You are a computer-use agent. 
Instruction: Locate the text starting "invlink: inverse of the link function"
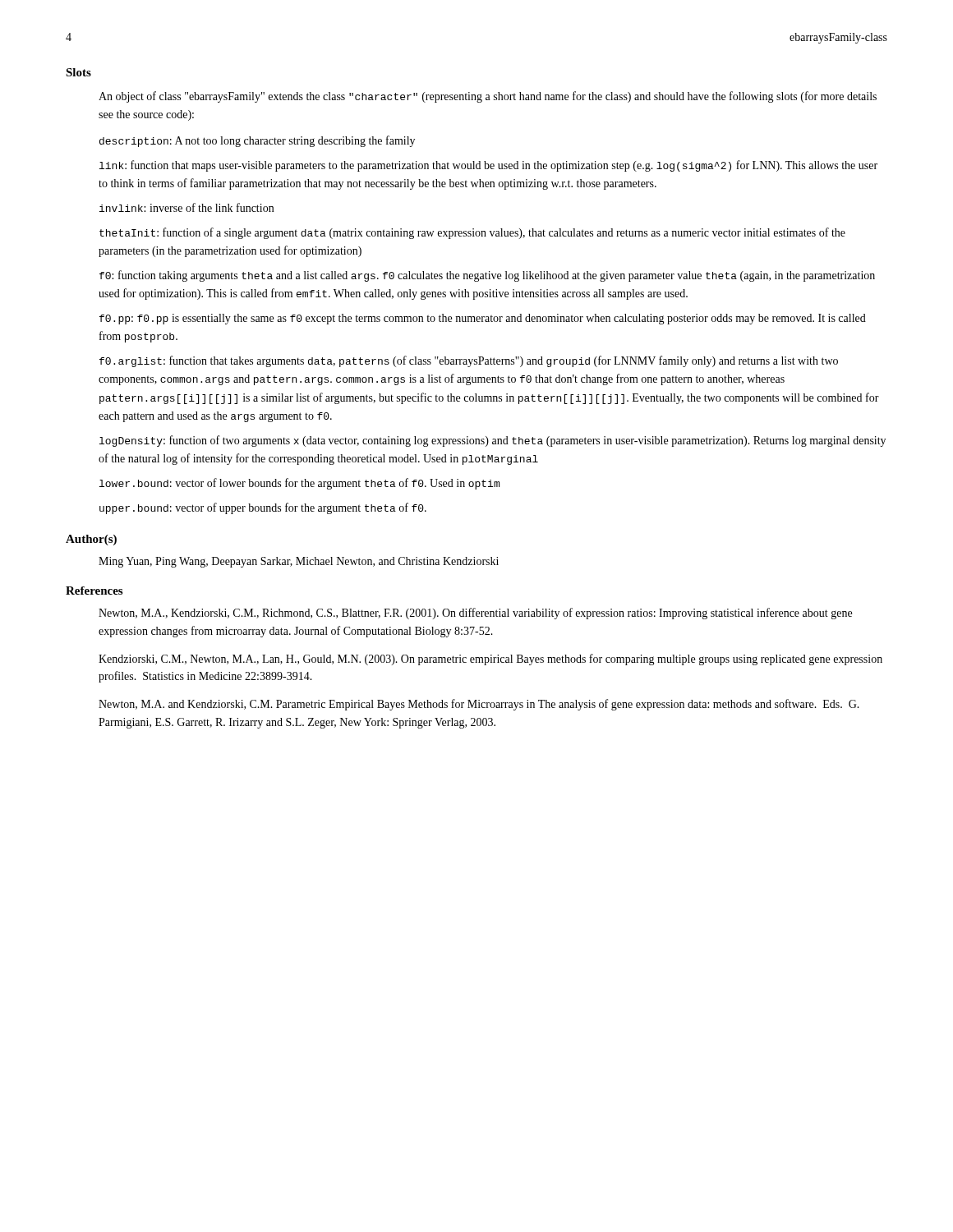pos(186,208)
